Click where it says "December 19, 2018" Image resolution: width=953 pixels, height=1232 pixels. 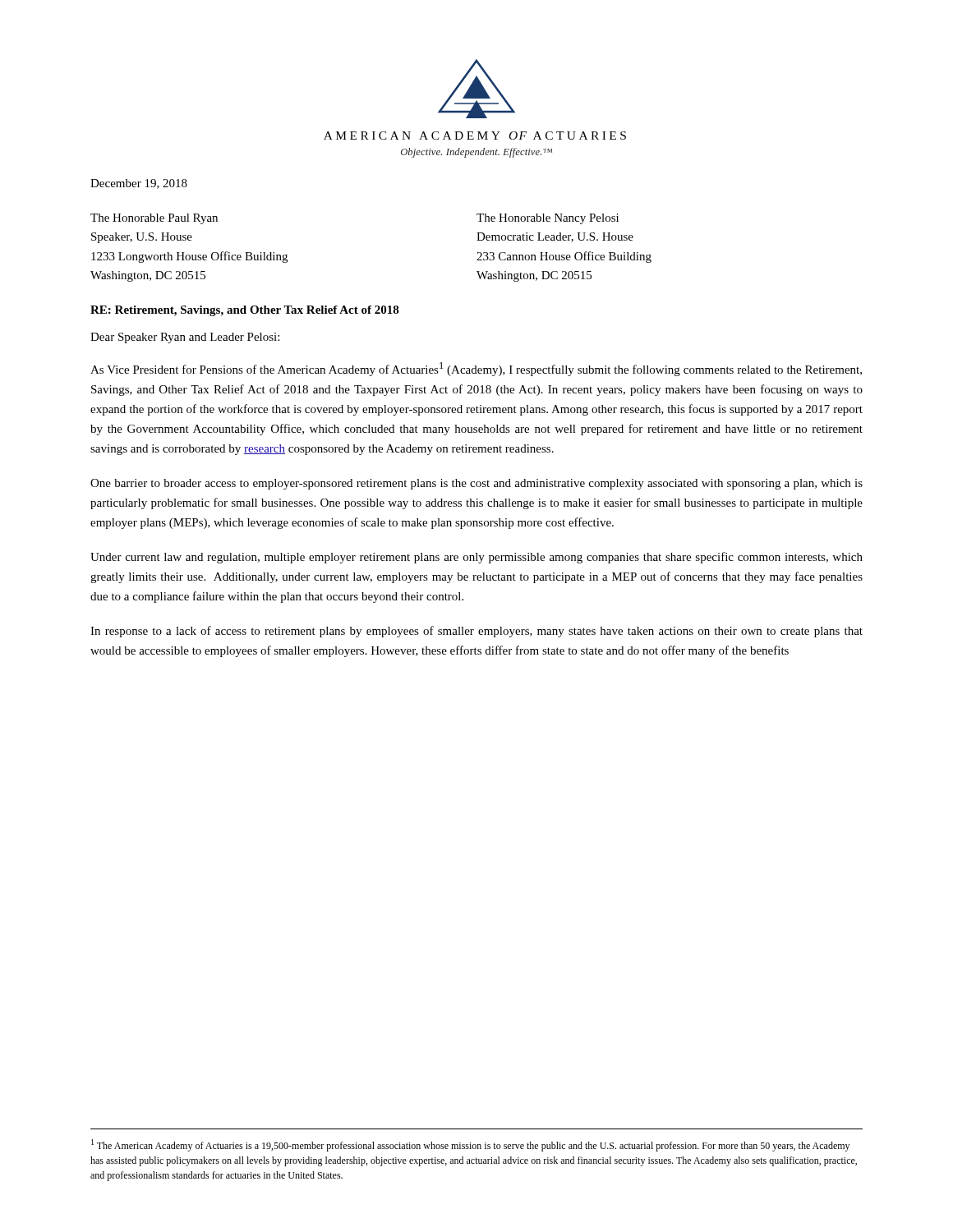pyautogui.click(x=139, y=183)
